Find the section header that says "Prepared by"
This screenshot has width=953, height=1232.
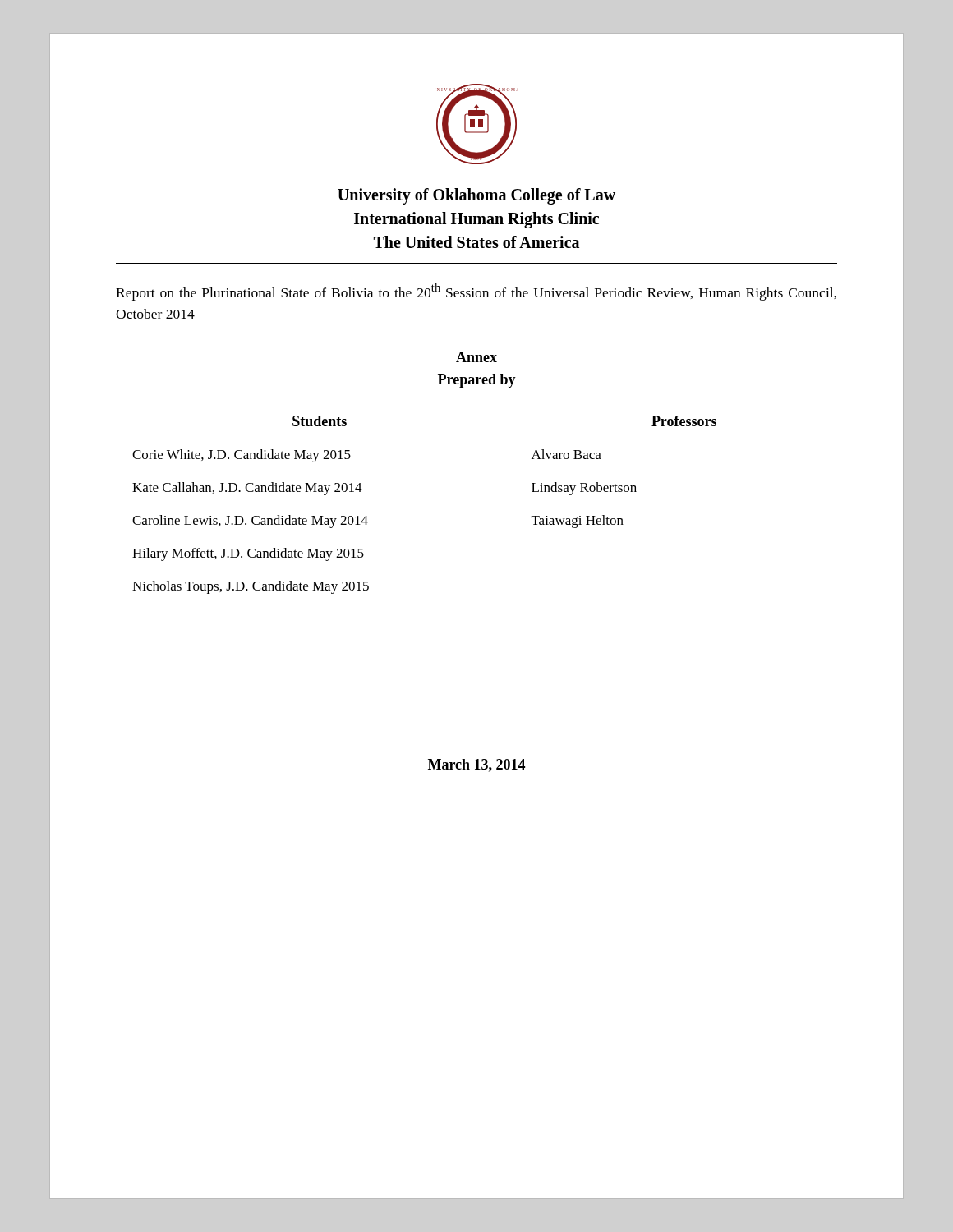pos(476,380)
